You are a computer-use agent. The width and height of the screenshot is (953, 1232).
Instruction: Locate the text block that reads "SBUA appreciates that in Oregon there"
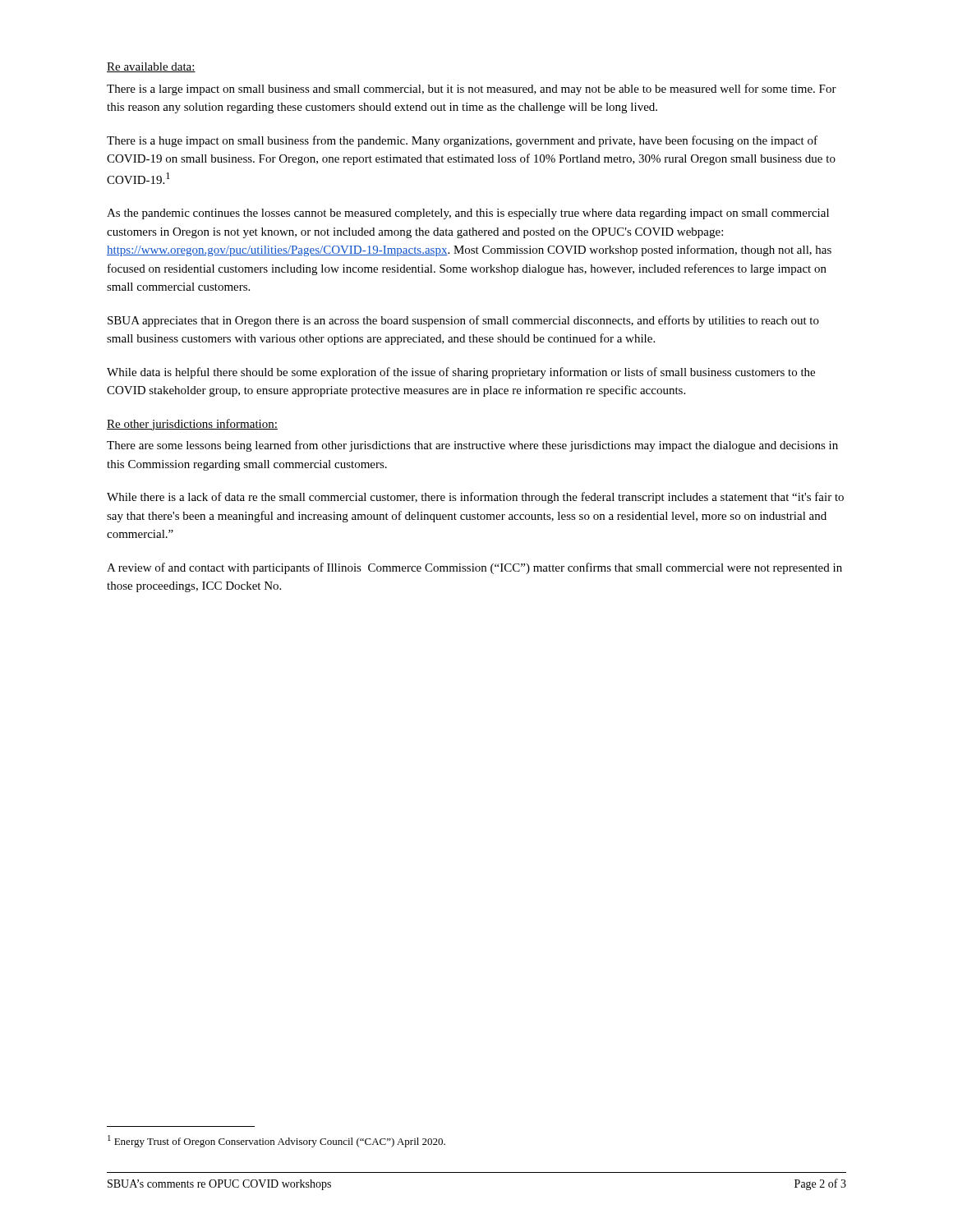tap(463, 329)
